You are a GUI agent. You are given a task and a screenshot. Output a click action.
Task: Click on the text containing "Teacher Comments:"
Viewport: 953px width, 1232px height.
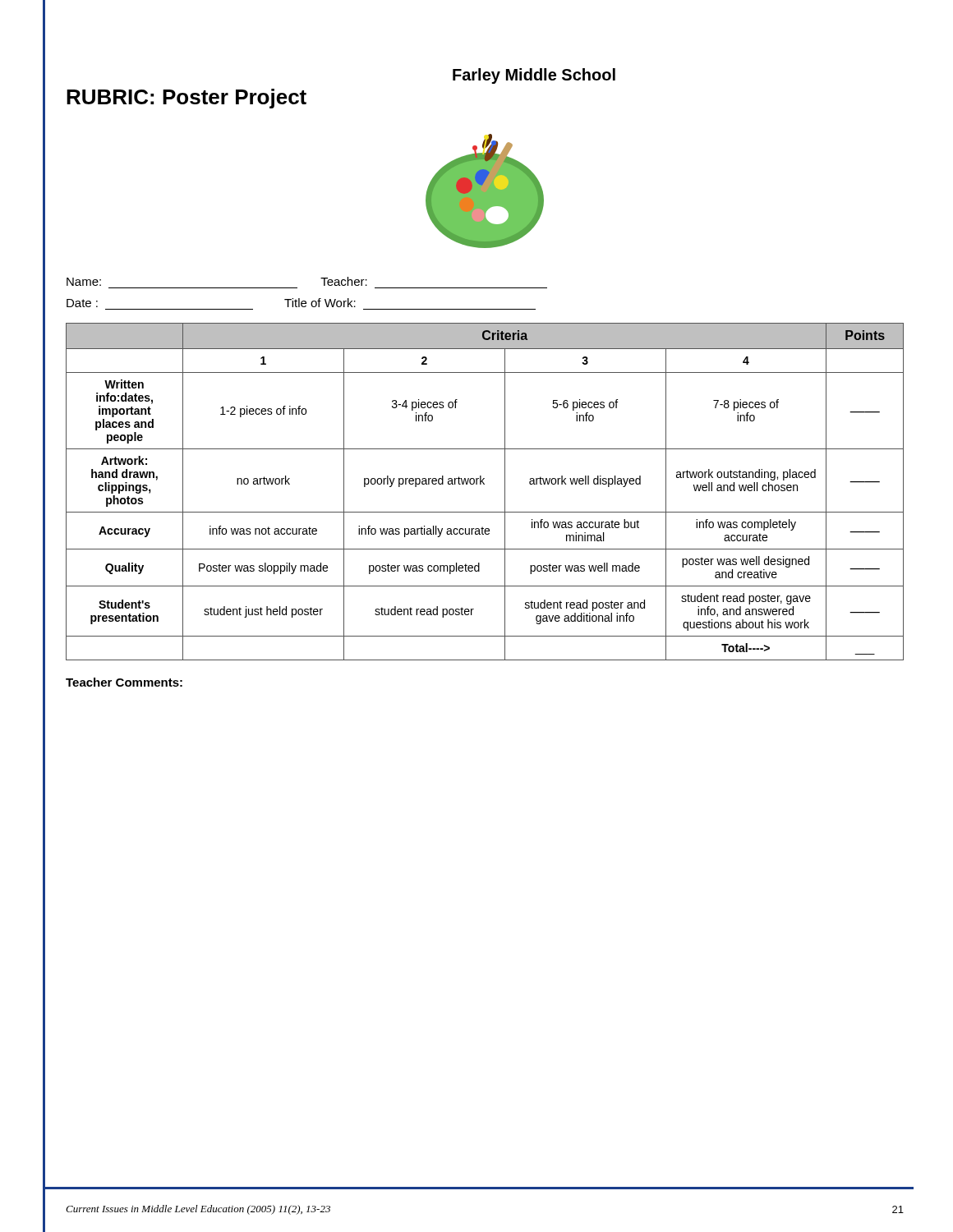pos(125,682)
